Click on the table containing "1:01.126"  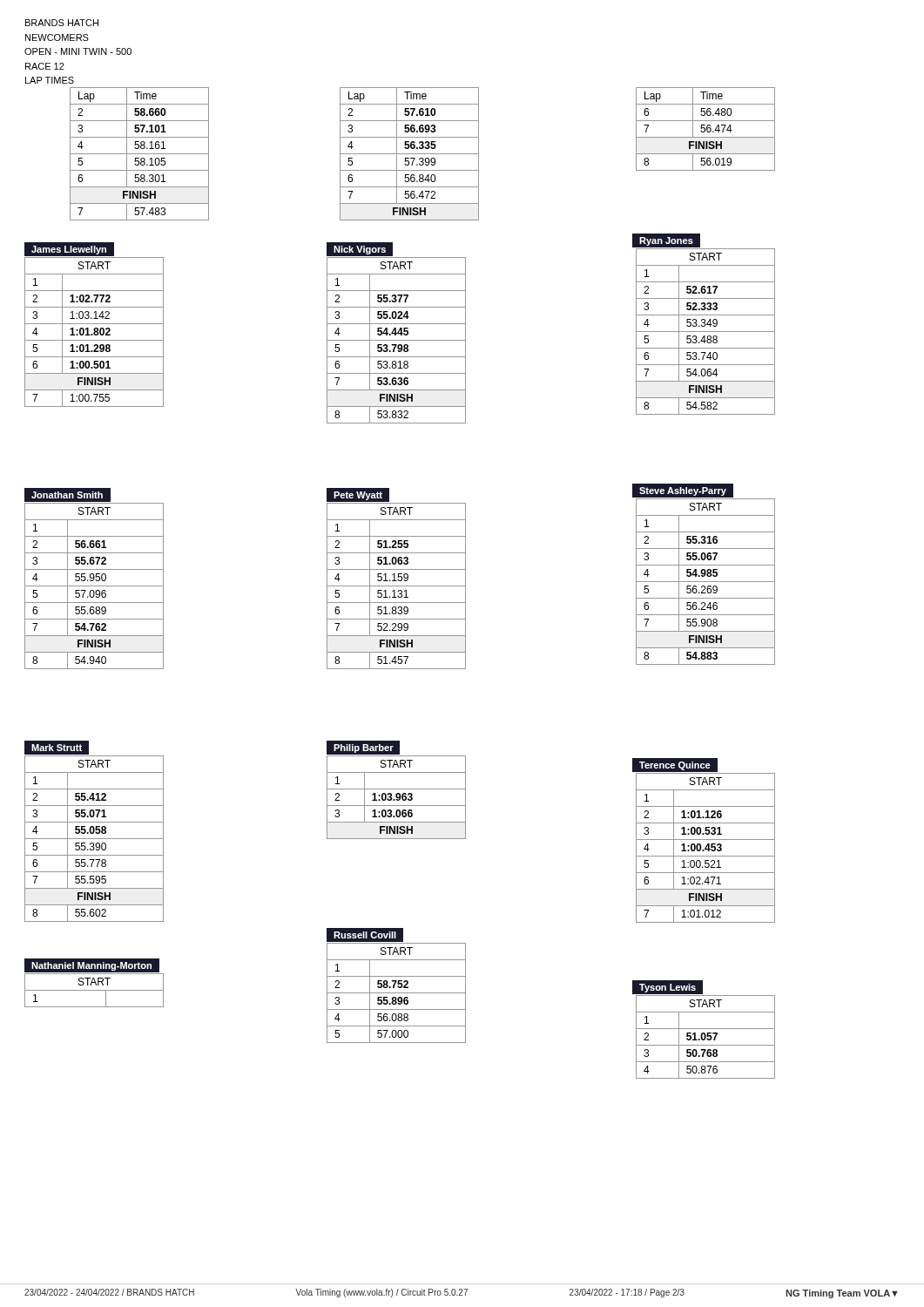(705, 856)
